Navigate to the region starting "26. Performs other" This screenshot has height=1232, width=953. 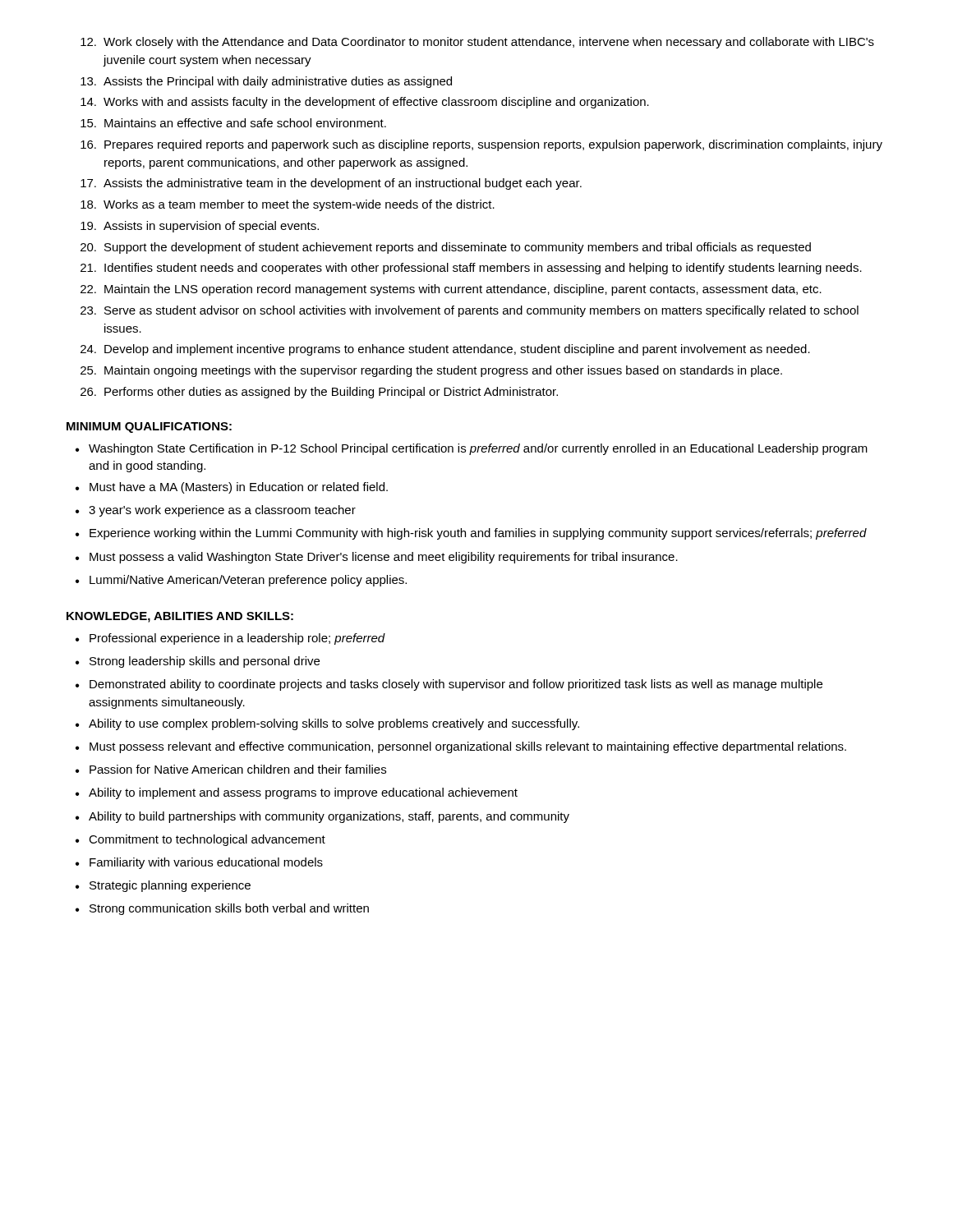click(476, 391)
